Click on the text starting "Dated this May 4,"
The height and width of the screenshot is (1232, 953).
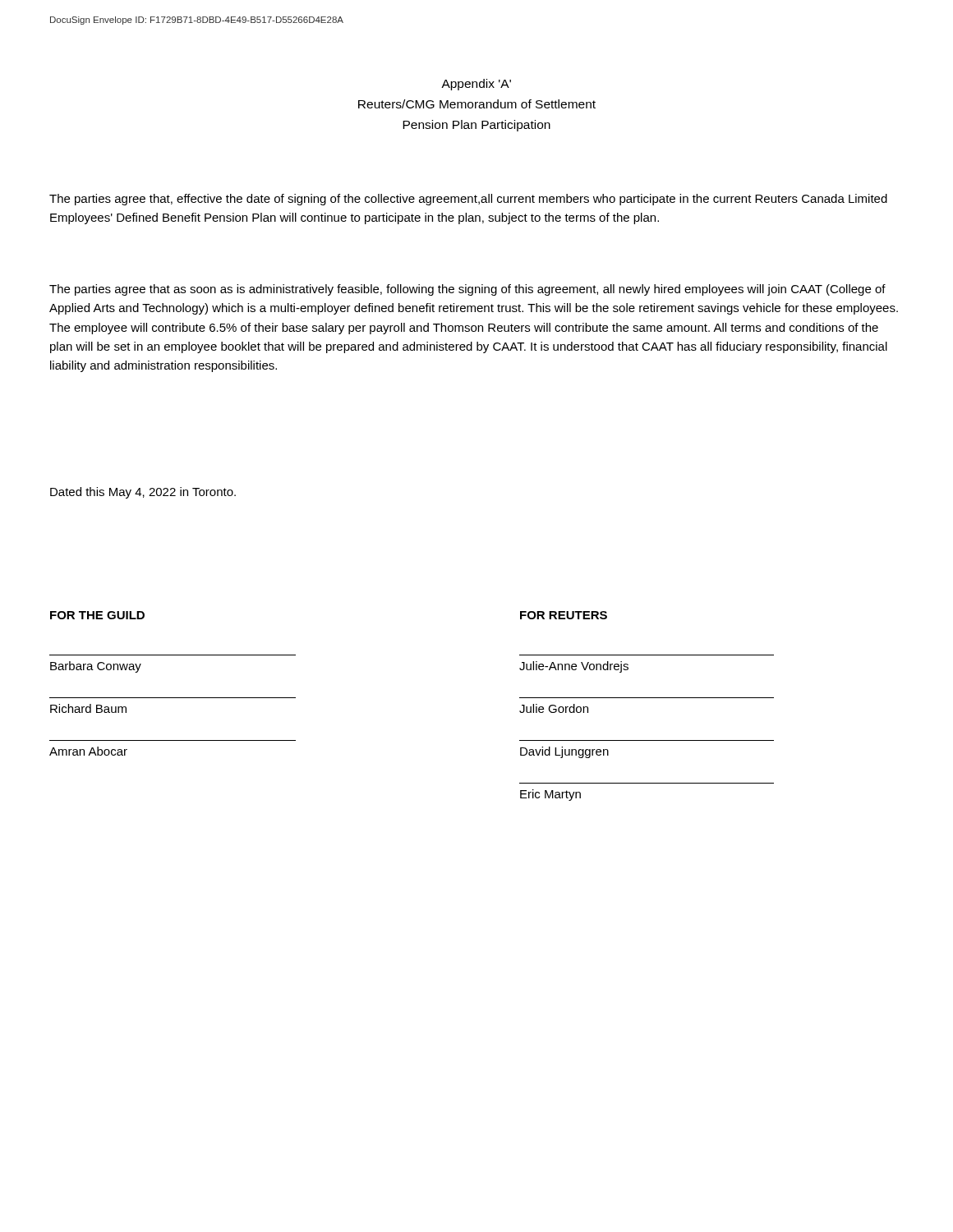[x=143, y=492]
